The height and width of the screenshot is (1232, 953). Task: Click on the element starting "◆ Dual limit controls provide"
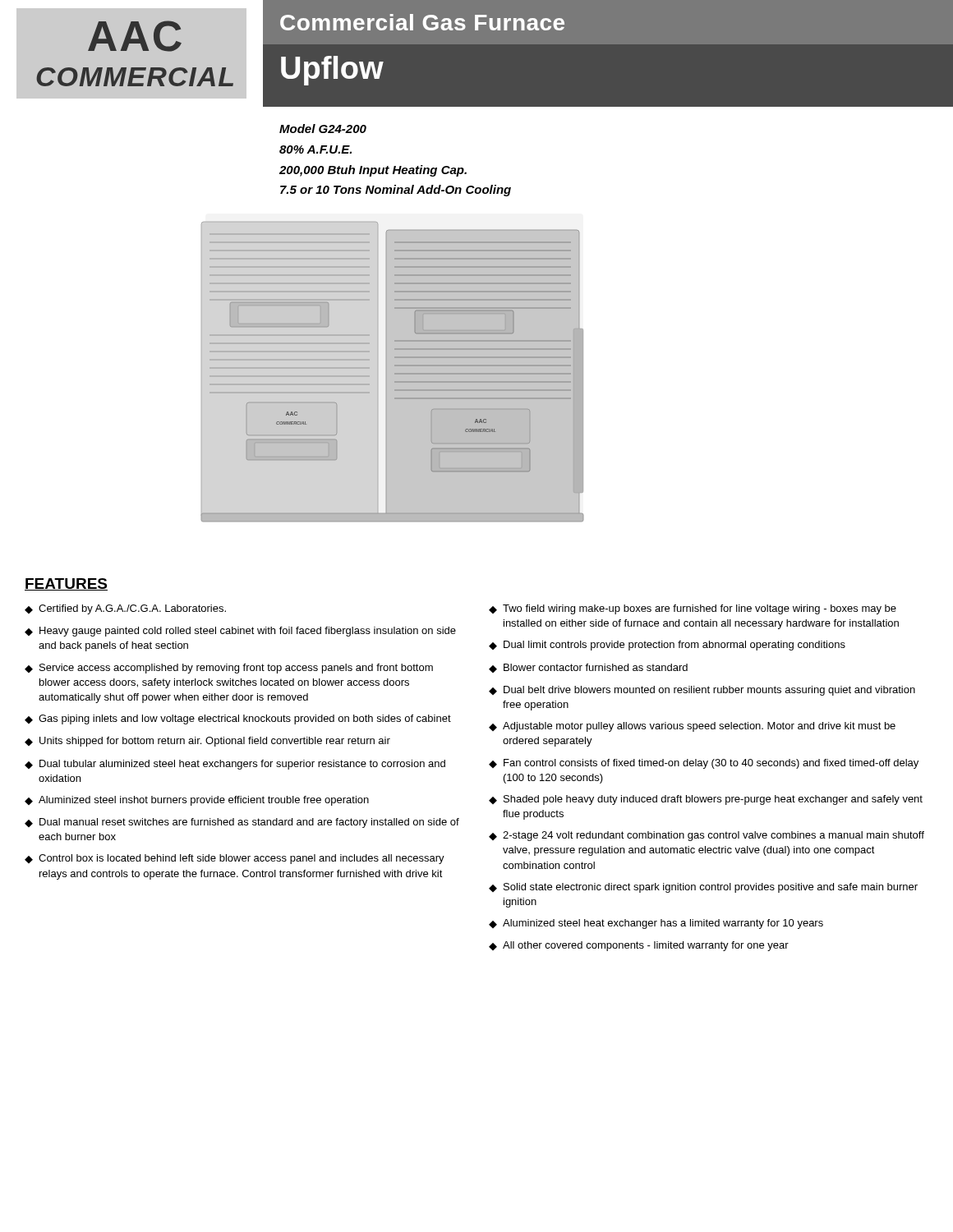[x=709, y=646]
